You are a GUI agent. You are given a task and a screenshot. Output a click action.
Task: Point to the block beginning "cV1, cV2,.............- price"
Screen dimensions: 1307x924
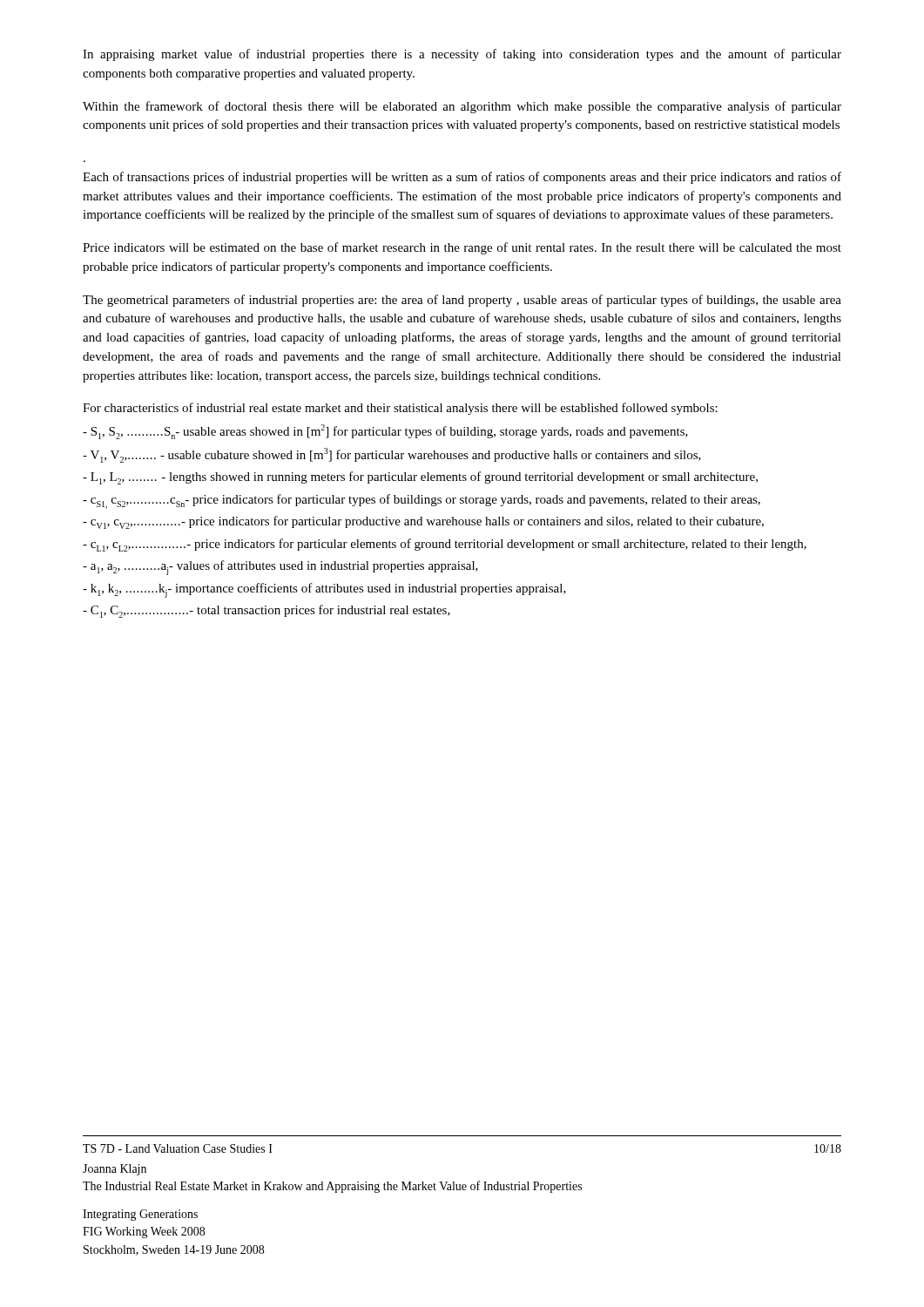coord(424,522)
